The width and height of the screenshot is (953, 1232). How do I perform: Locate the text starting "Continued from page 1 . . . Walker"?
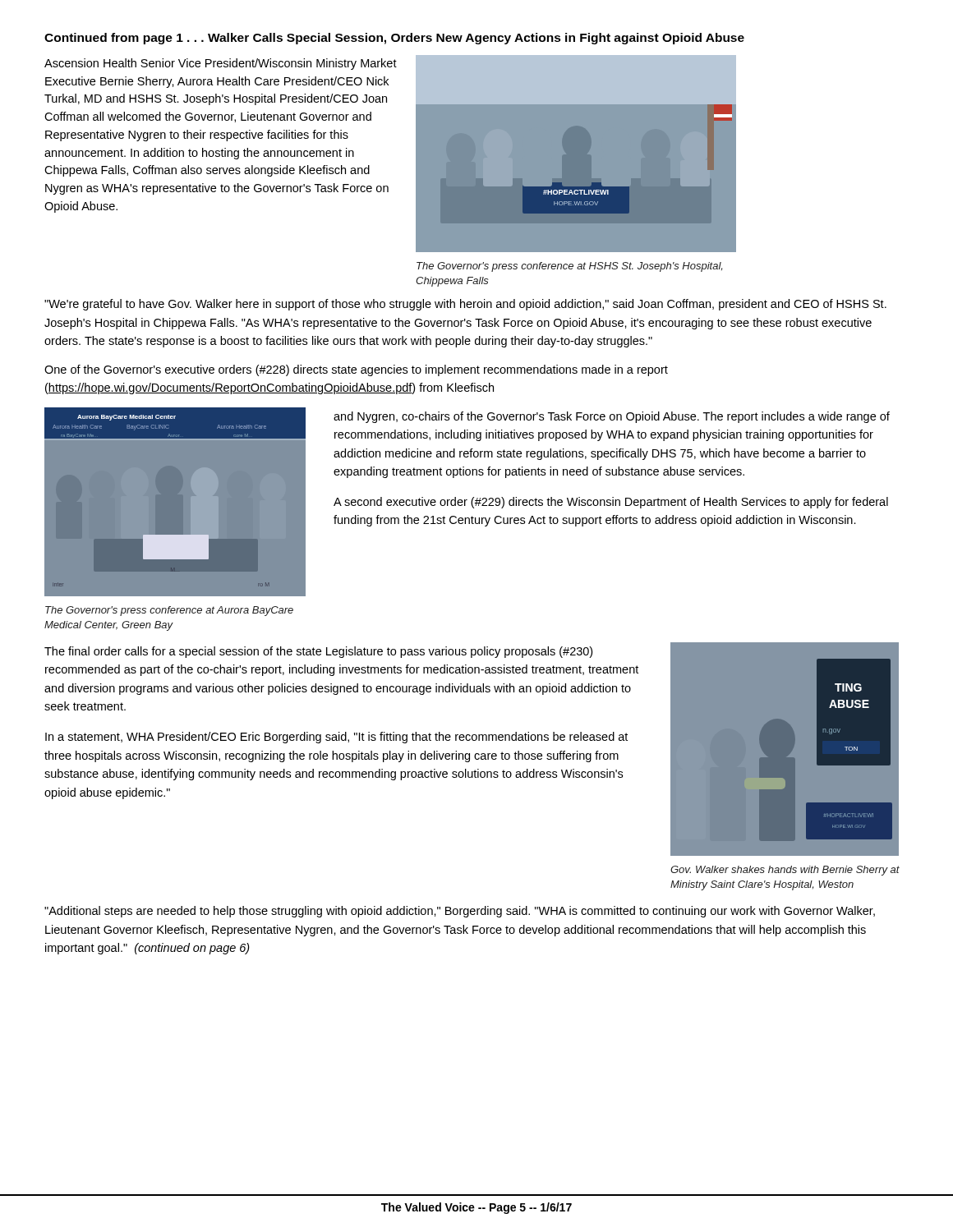click(394, 37)
